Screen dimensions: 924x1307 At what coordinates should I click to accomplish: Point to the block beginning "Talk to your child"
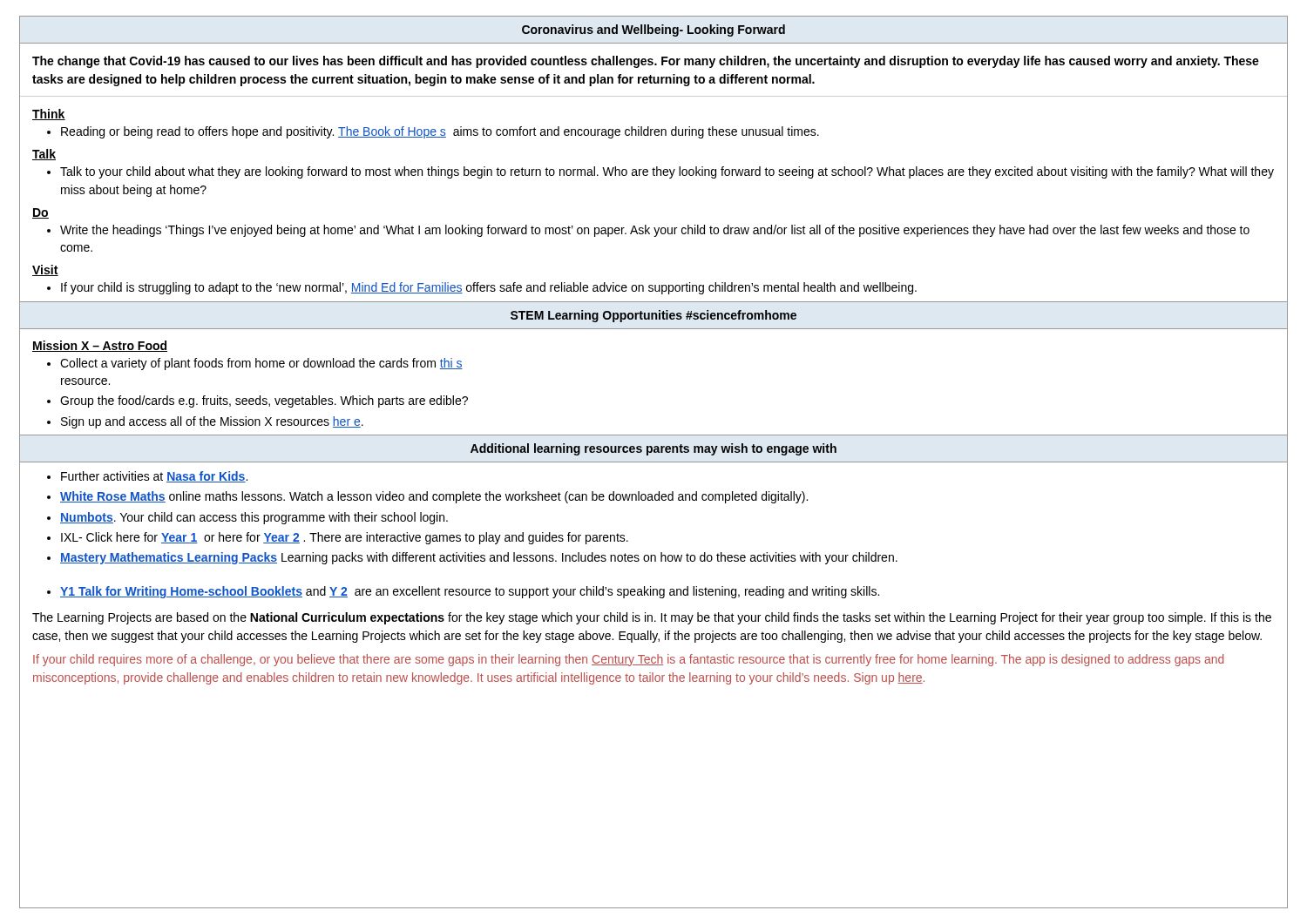[x=654, y=181]
